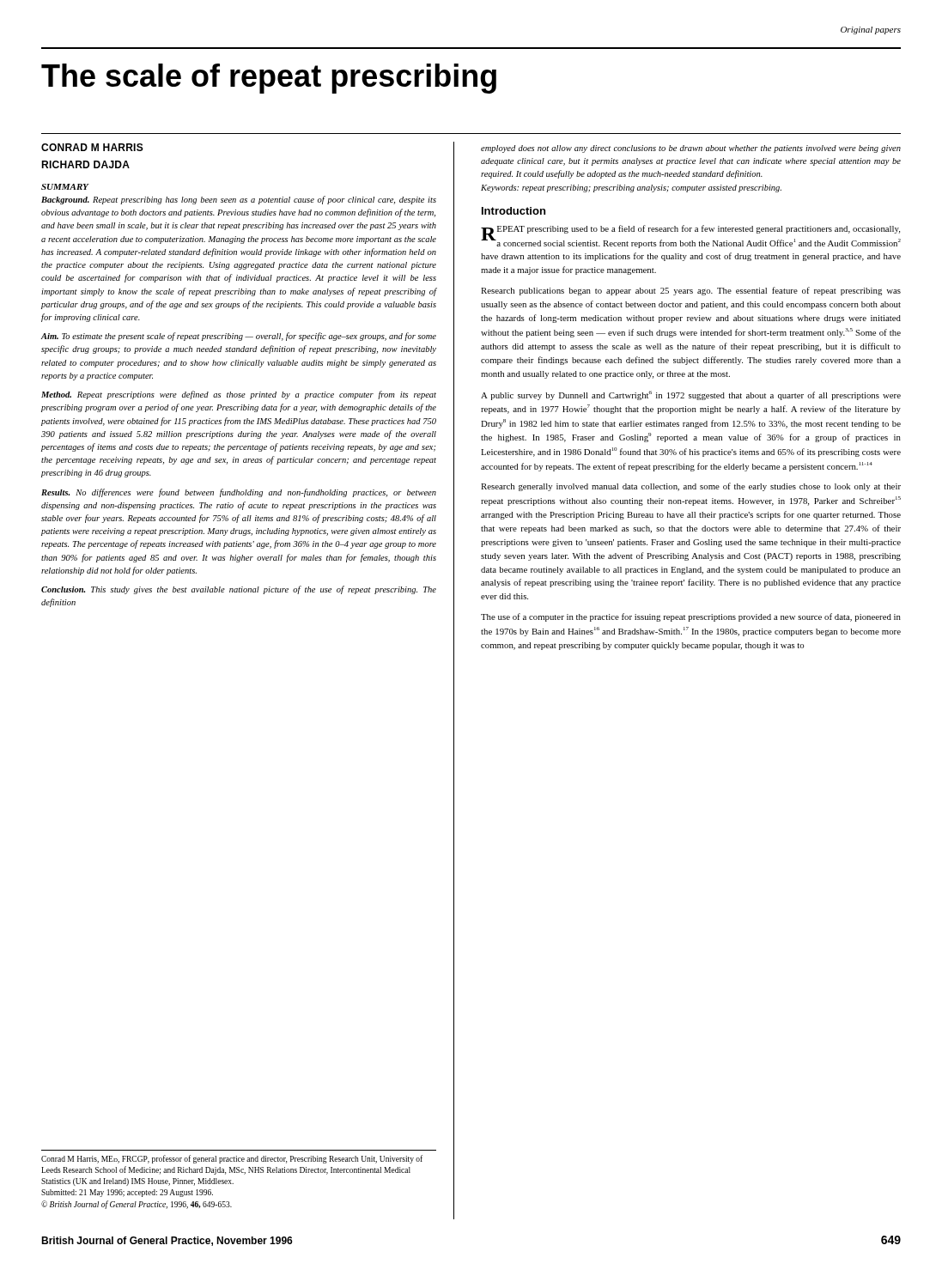Navigate to the text block starting "RICHARD DAJDA"
942x1288 pixels.
click(86, 165)
